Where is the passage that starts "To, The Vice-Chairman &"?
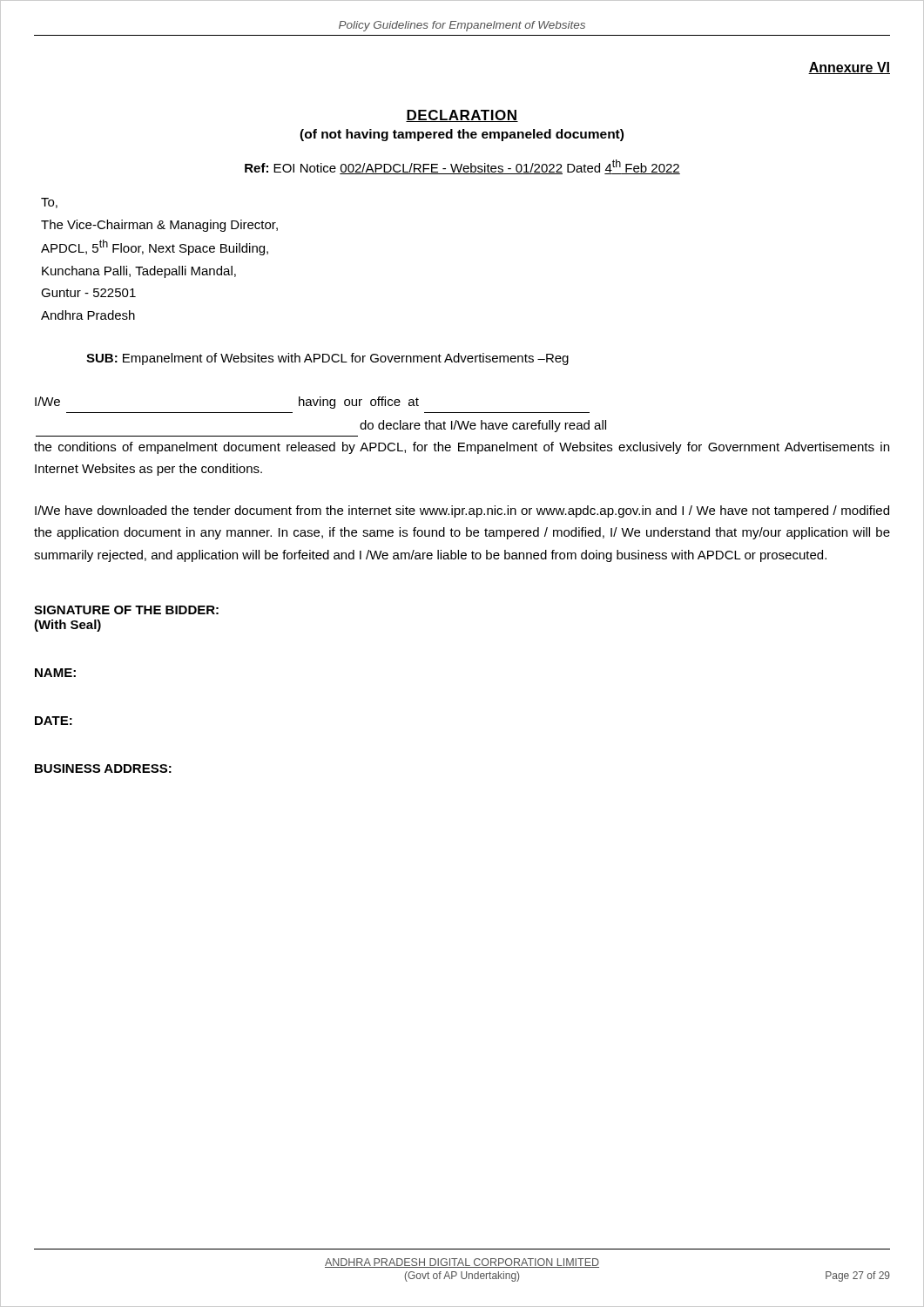This screenshot has width=924, height=1307. click(160, 258)
